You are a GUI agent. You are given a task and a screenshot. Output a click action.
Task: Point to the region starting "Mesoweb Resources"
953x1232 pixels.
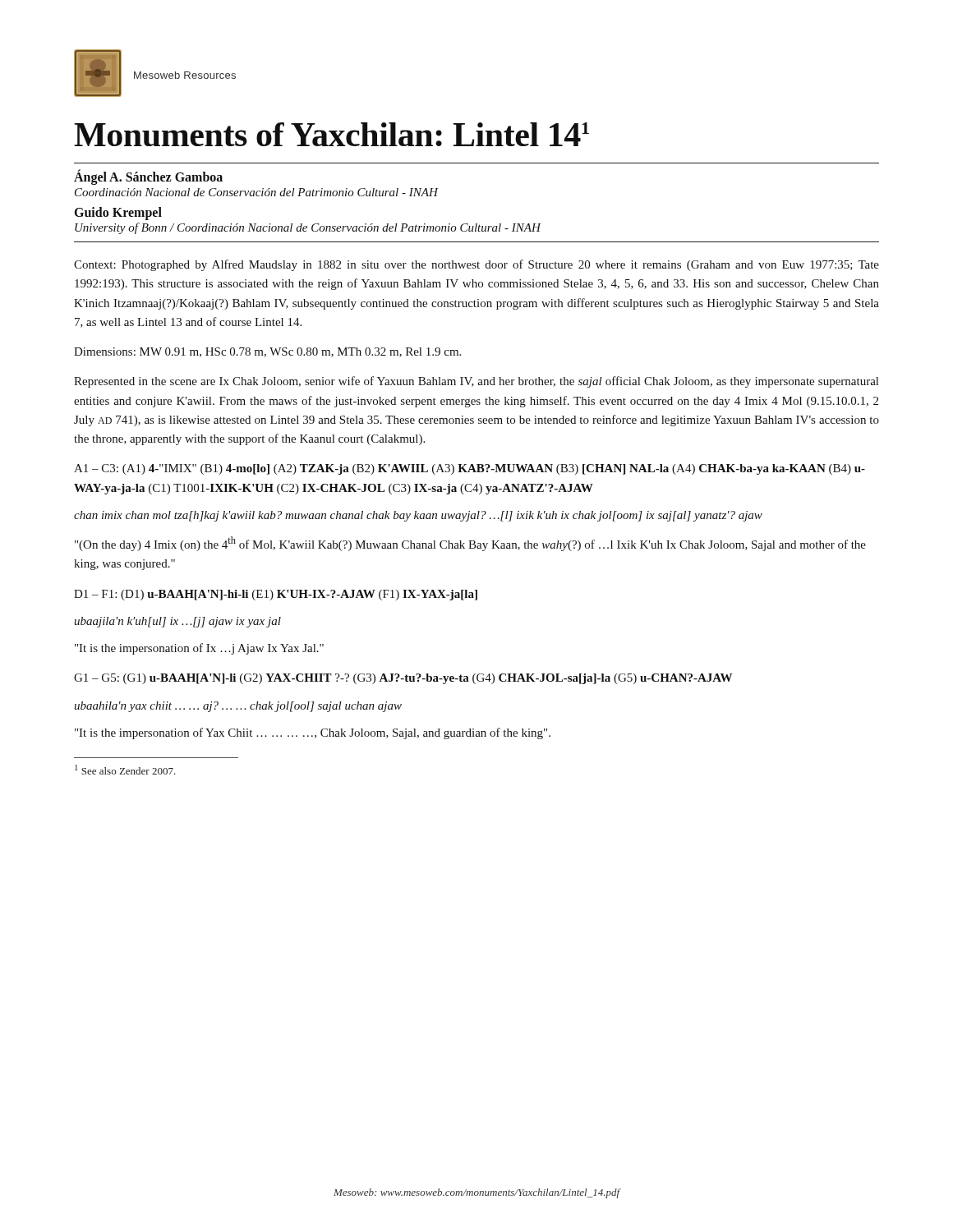185,75
